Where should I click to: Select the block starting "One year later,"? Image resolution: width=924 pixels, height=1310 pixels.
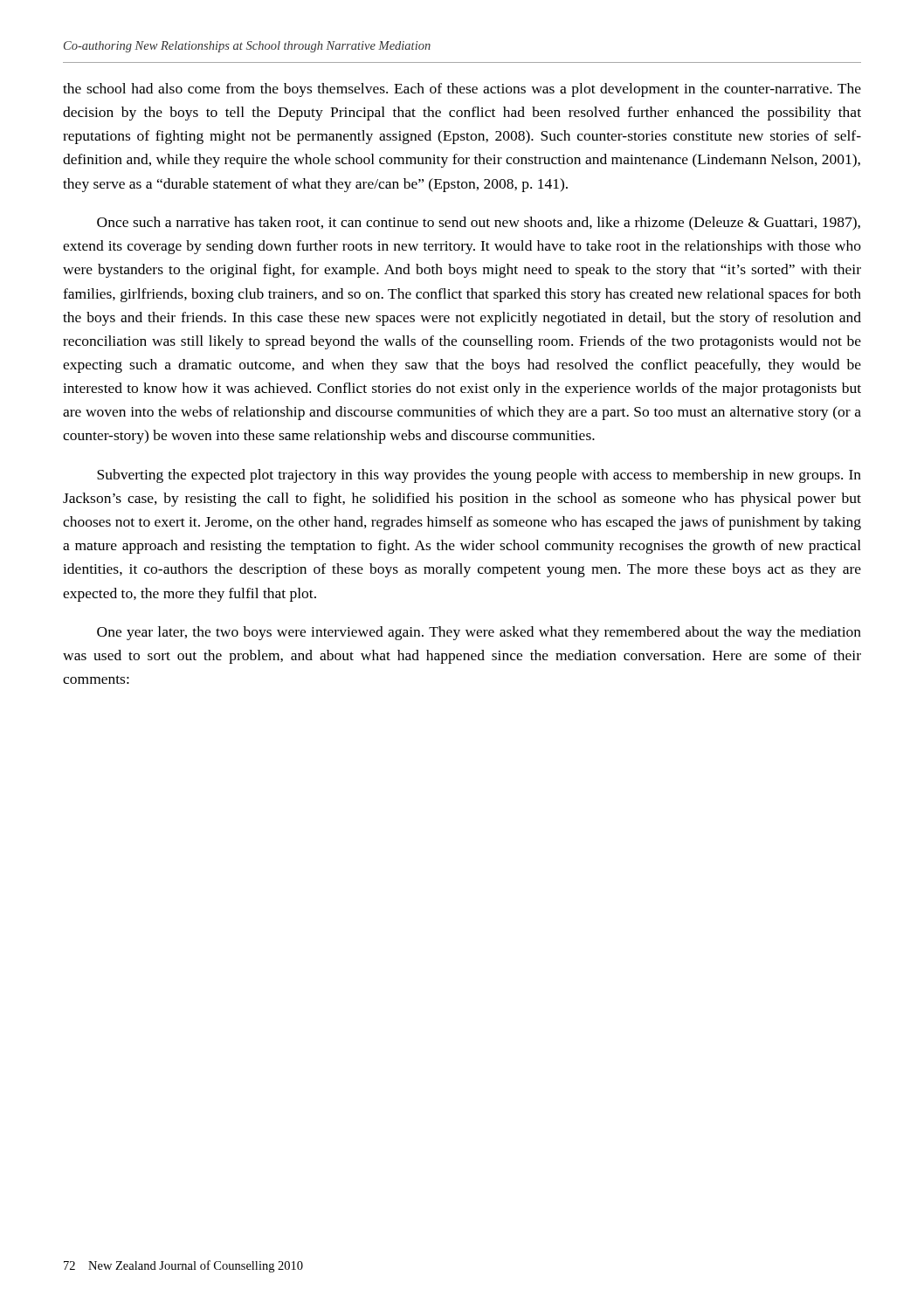tap(462, 656)
